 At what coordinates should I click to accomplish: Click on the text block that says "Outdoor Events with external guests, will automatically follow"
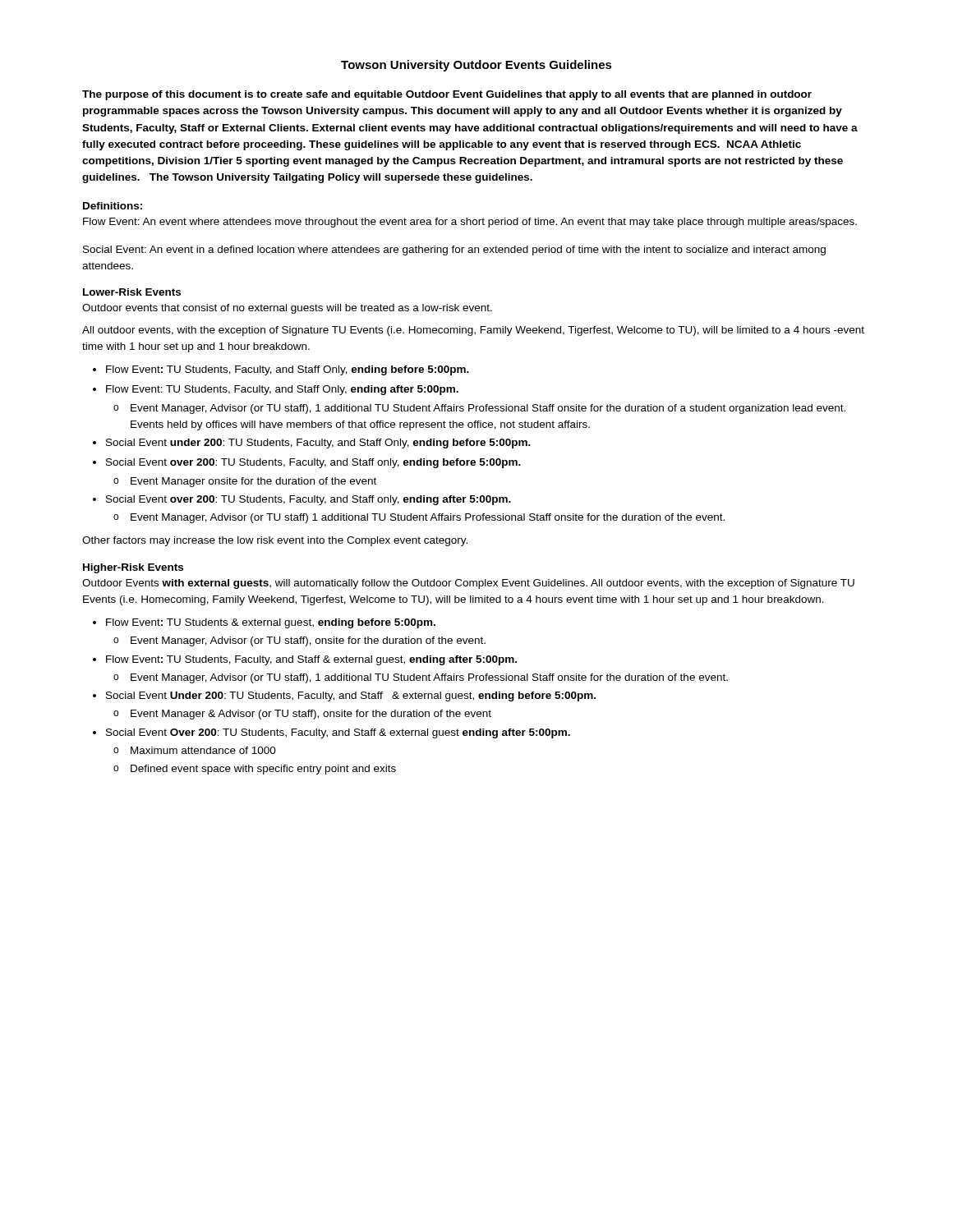point(469,591)
